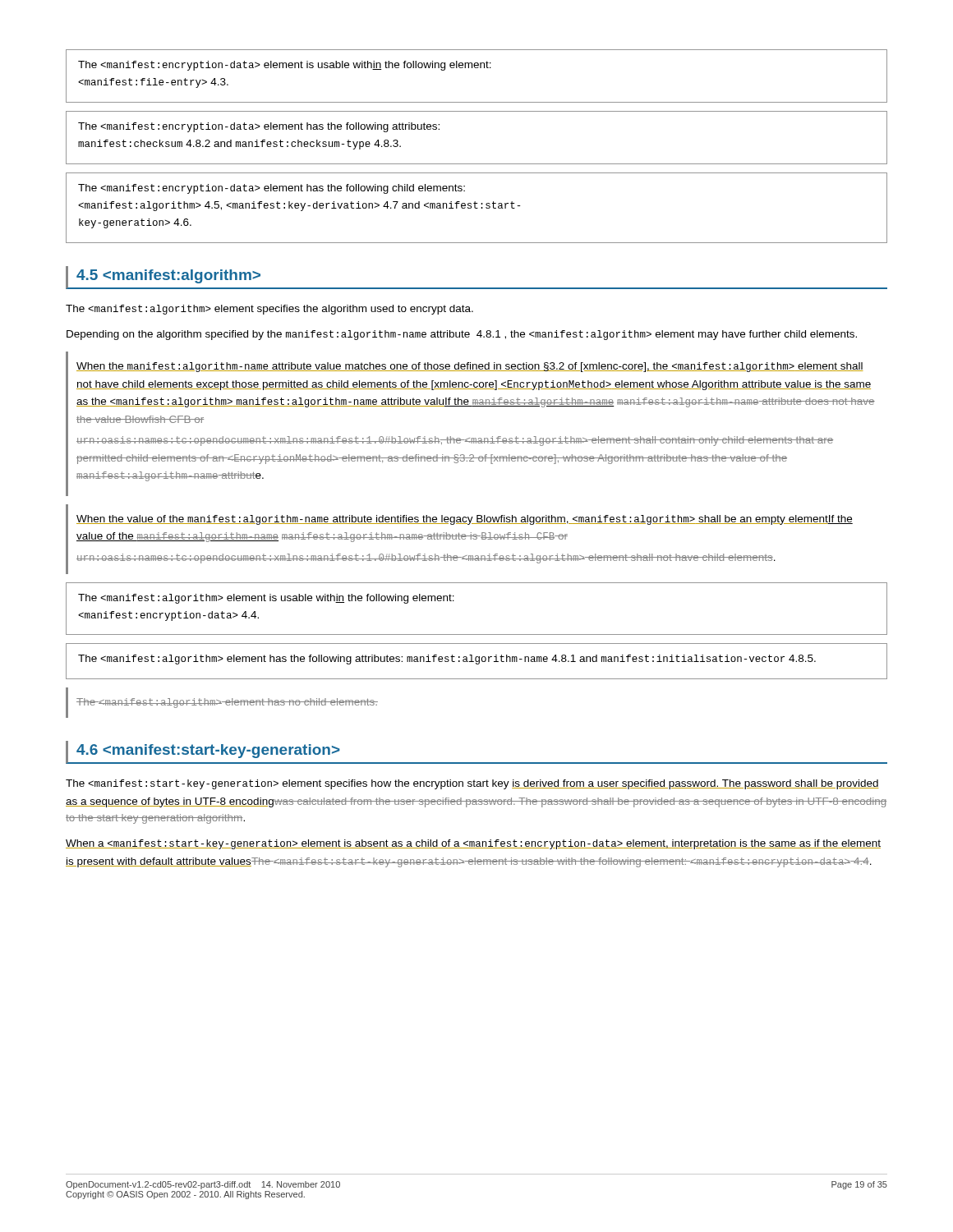This screenshot has width=953, height=1232.
Task: Locate the passage starting "When the value"
Action: tap(476, 539)
